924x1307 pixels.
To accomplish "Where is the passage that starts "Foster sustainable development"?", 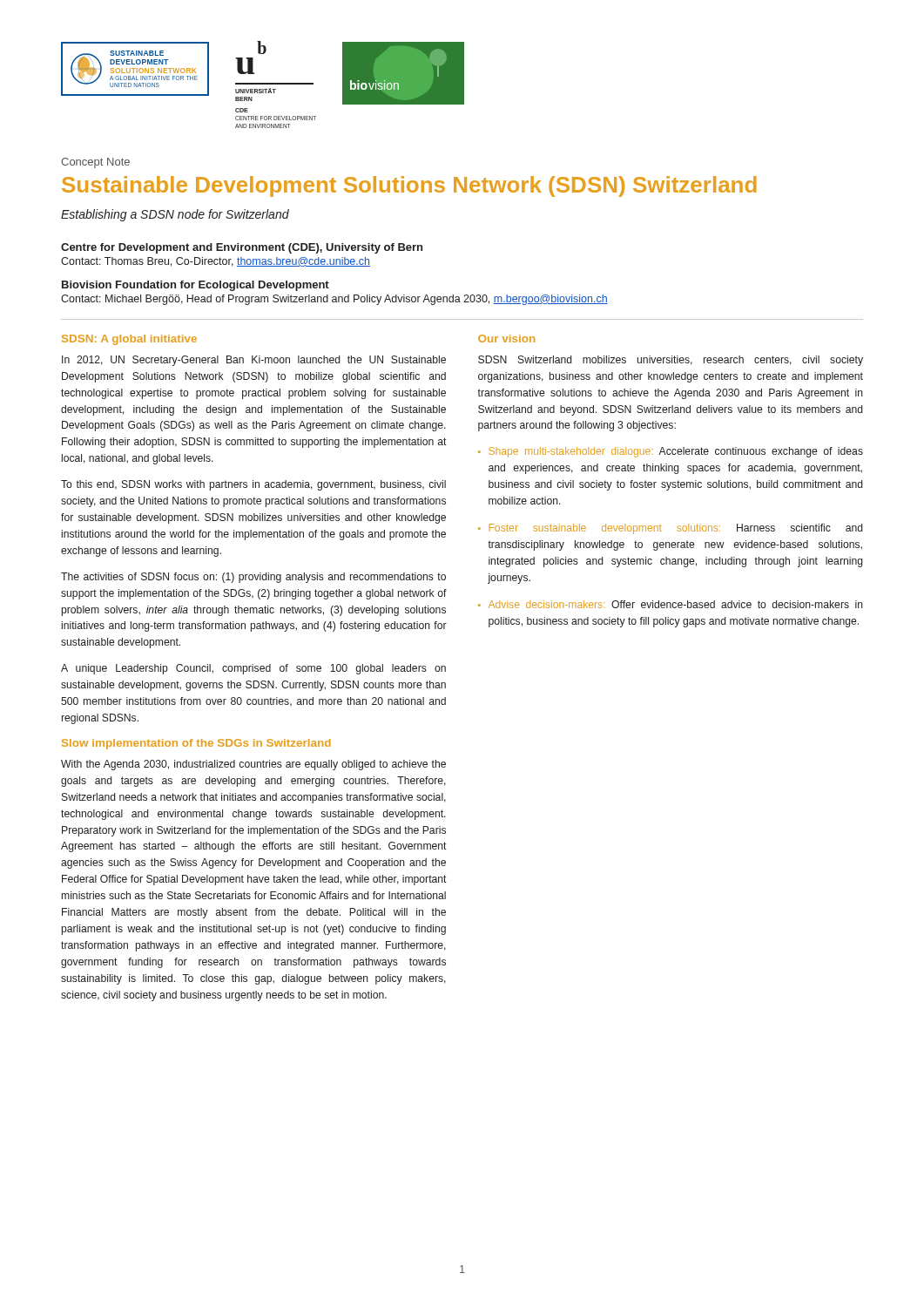I will coord(676,553).
